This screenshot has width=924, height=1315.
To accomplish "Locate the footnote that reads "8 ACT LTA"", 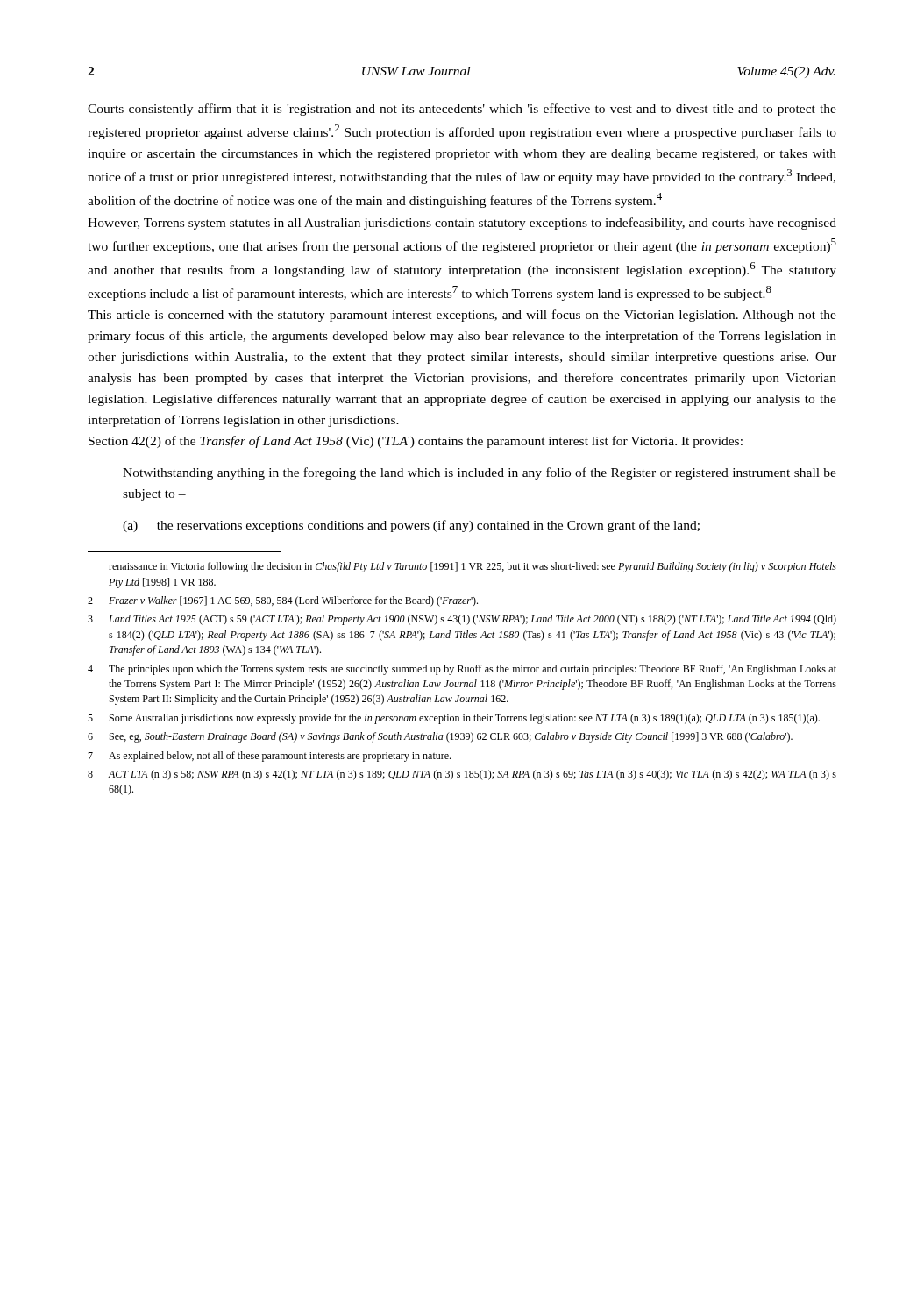I will [x=462, y=782].
